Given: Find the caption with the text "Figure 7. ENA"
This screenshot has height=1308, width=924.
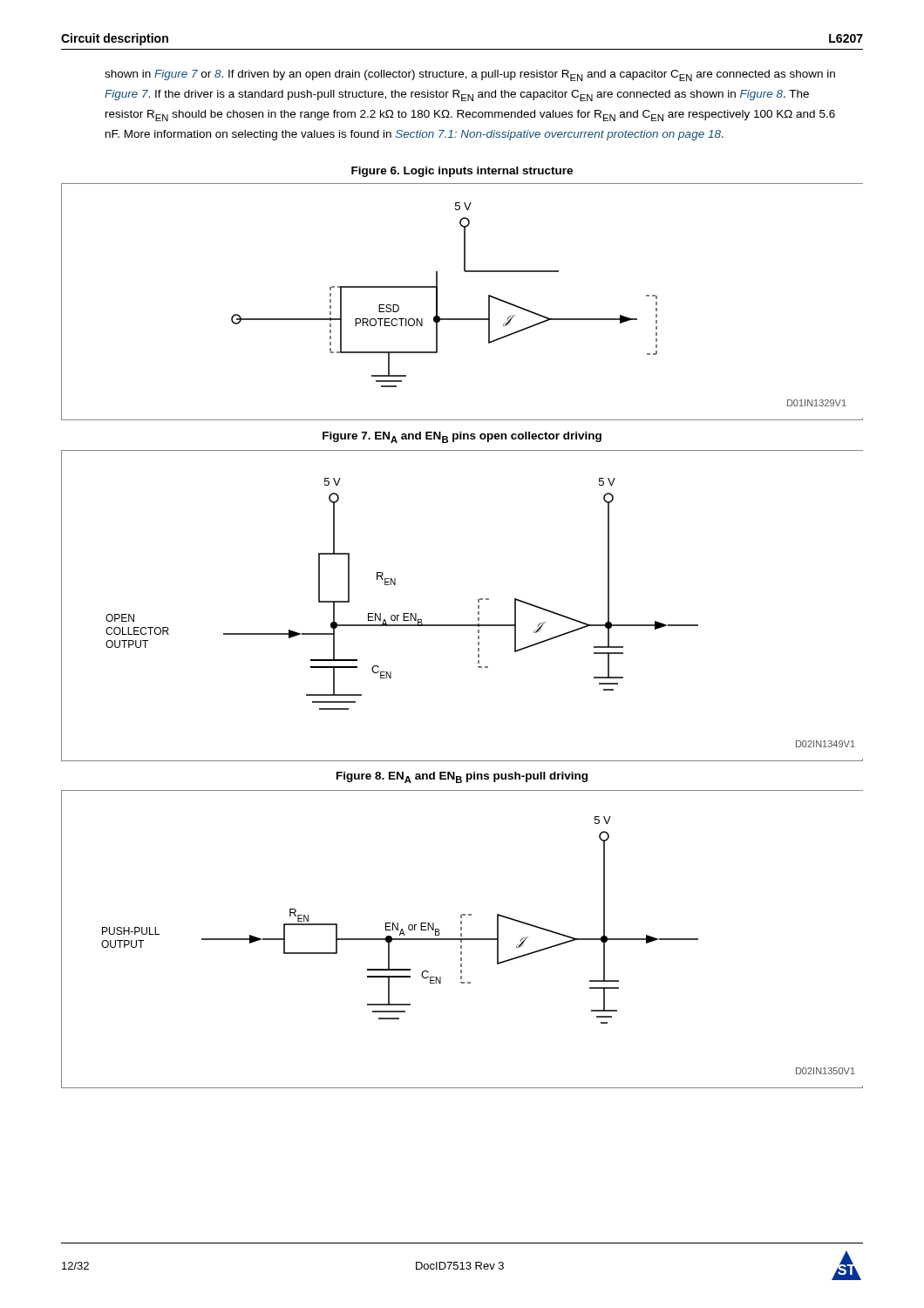Looking at the screenshot, I should coord(462,437).
